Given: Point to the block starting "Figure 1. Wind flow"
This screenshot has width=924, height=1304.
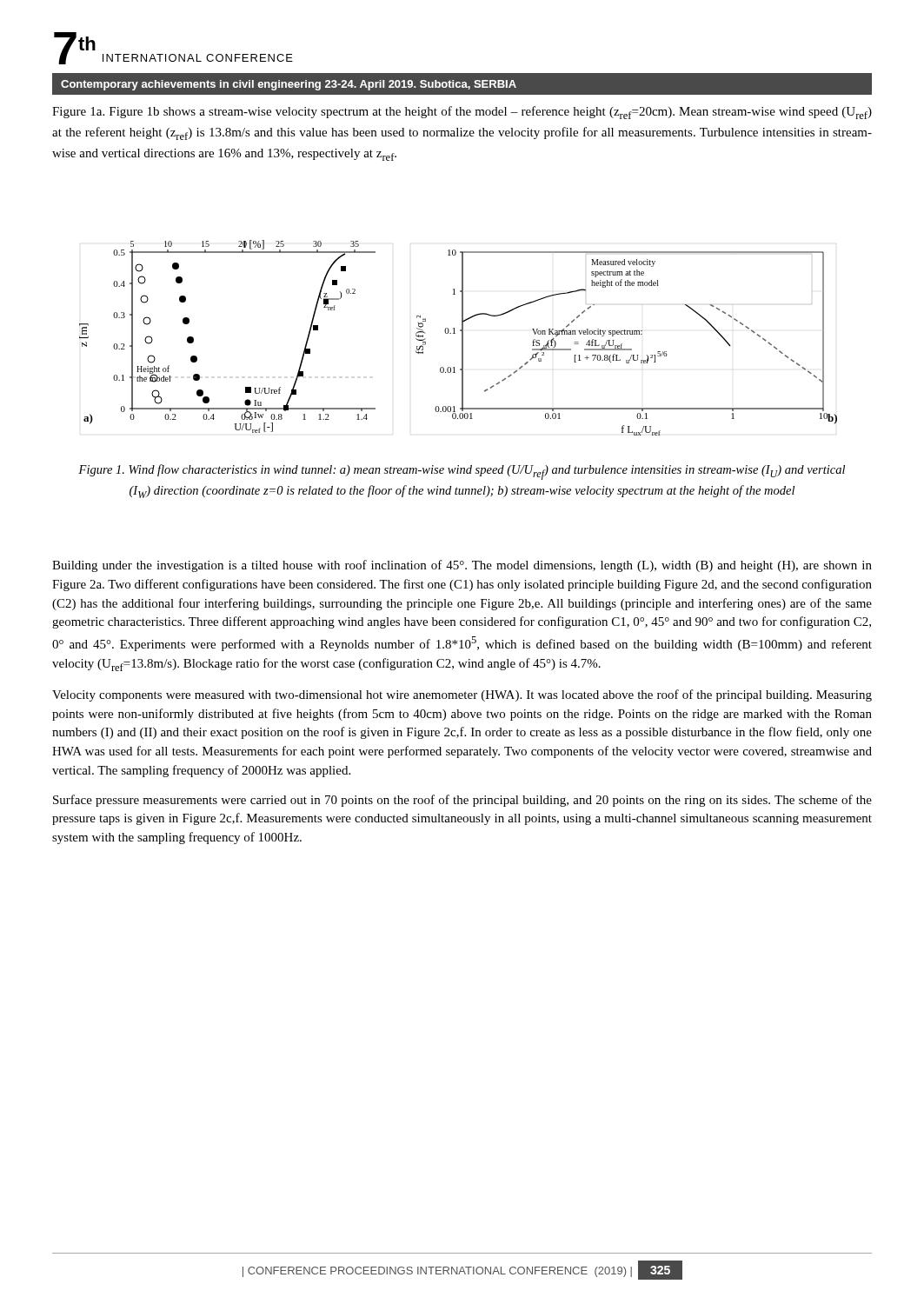Looking at the screenshot, I should tap(462, 482).
